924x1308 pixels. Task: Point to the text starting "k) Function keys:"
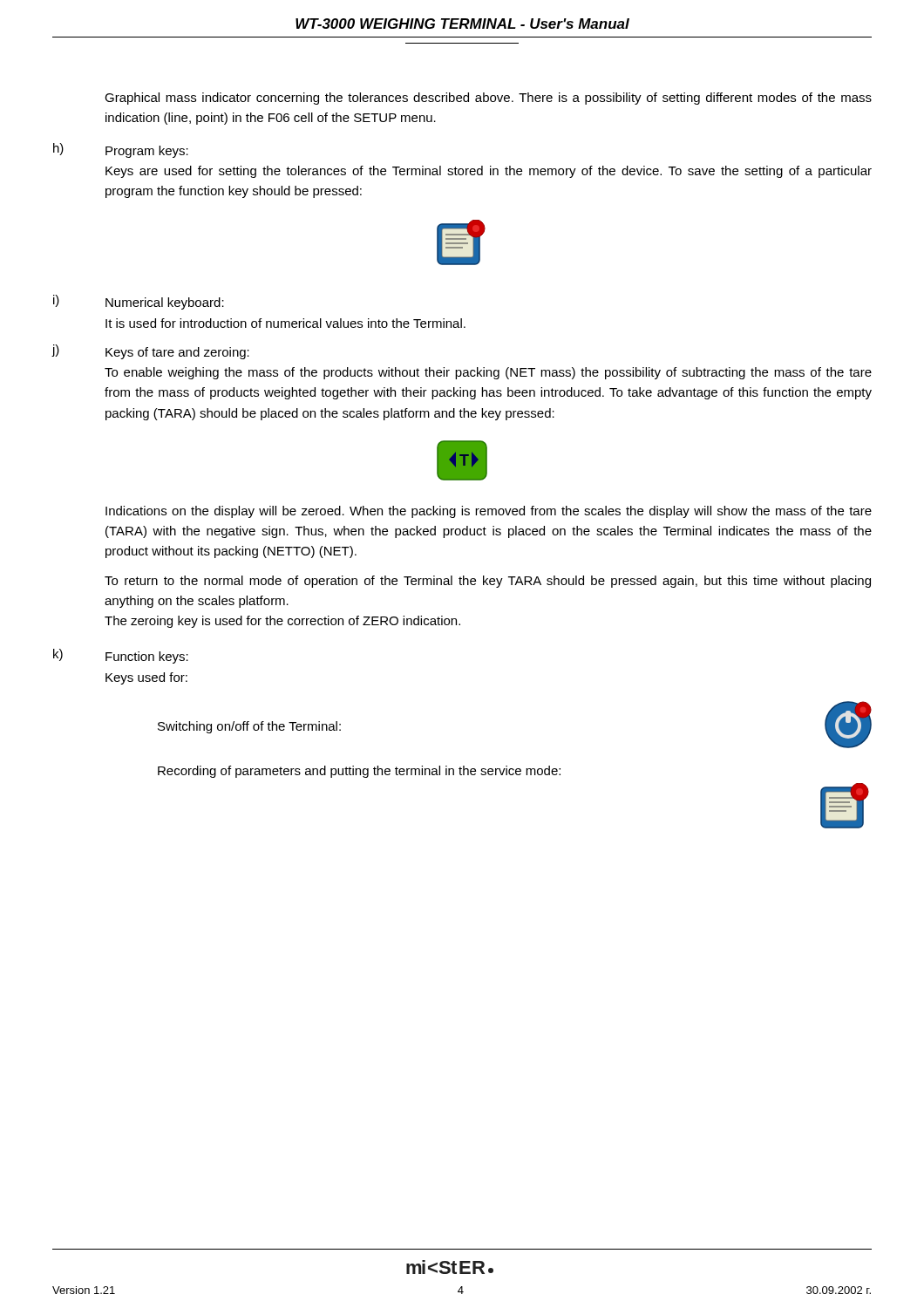point(121,656)
